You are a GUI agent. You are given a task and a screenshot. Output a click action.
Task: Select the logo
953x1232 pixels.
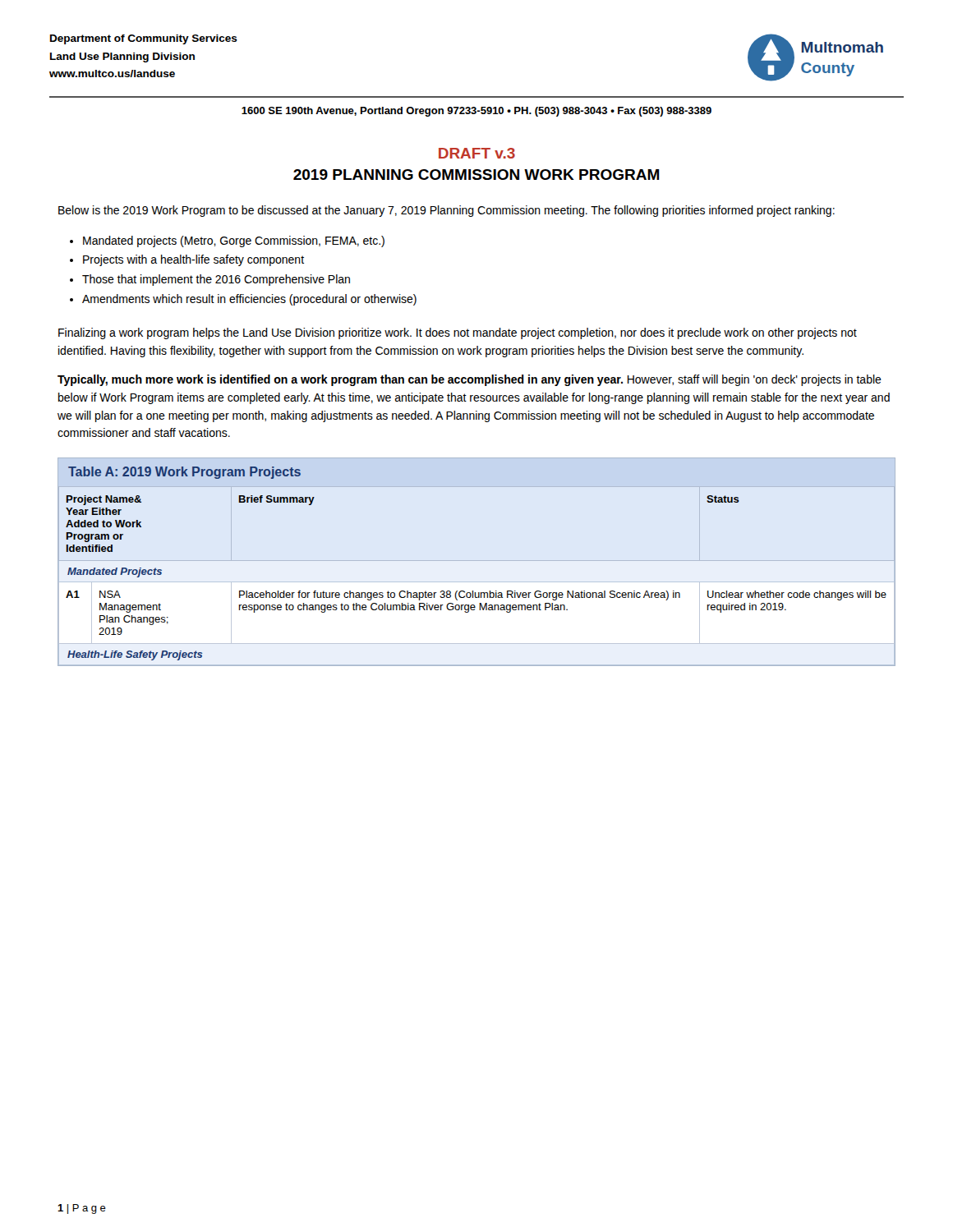point(826,59)
